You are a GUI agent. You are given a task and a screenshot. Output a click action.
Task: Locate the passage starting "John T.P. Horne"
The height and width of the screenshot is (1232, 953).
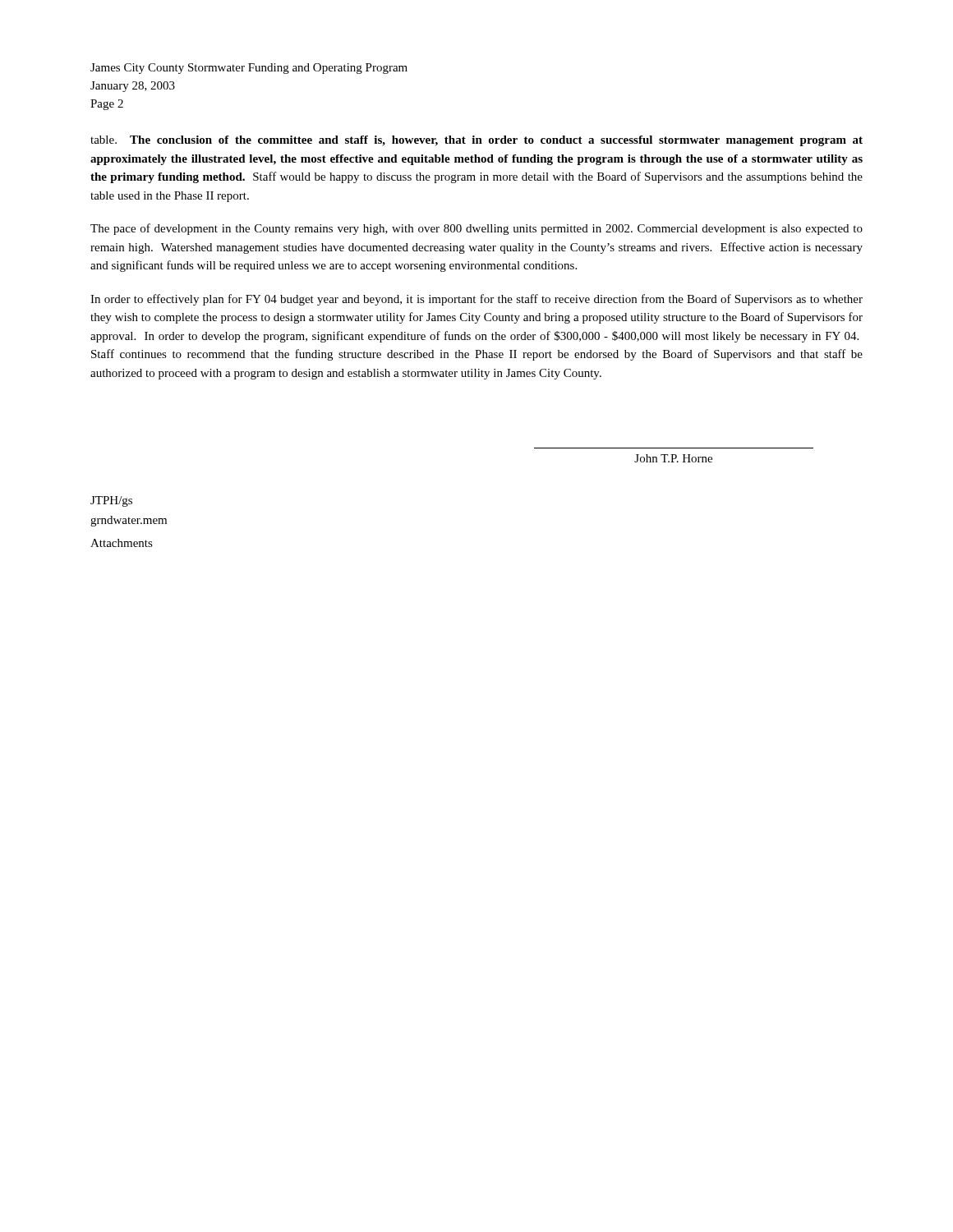[x=674, y=456]
